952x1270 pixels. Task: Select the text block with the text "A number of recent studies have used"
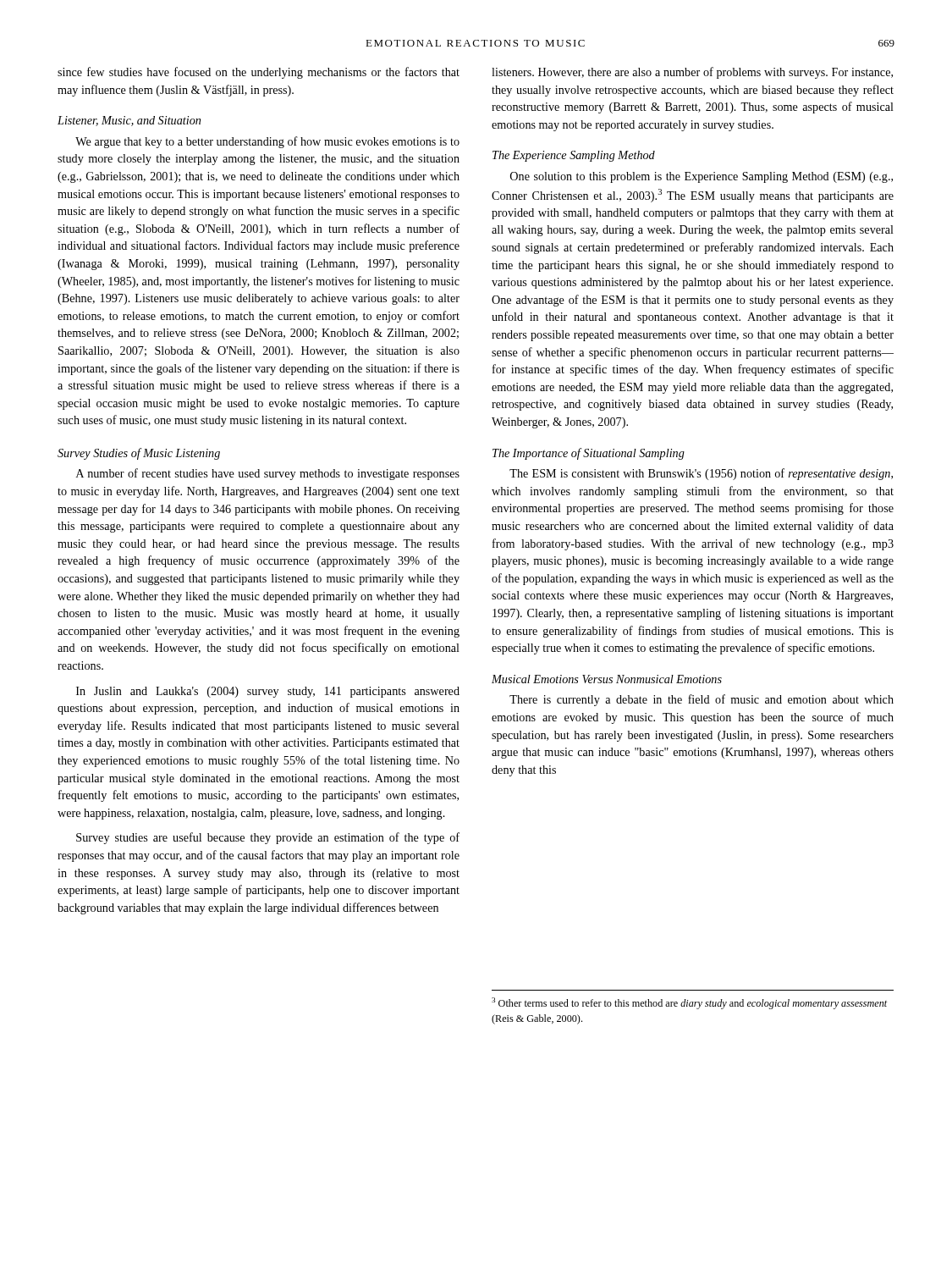point(259,691)
